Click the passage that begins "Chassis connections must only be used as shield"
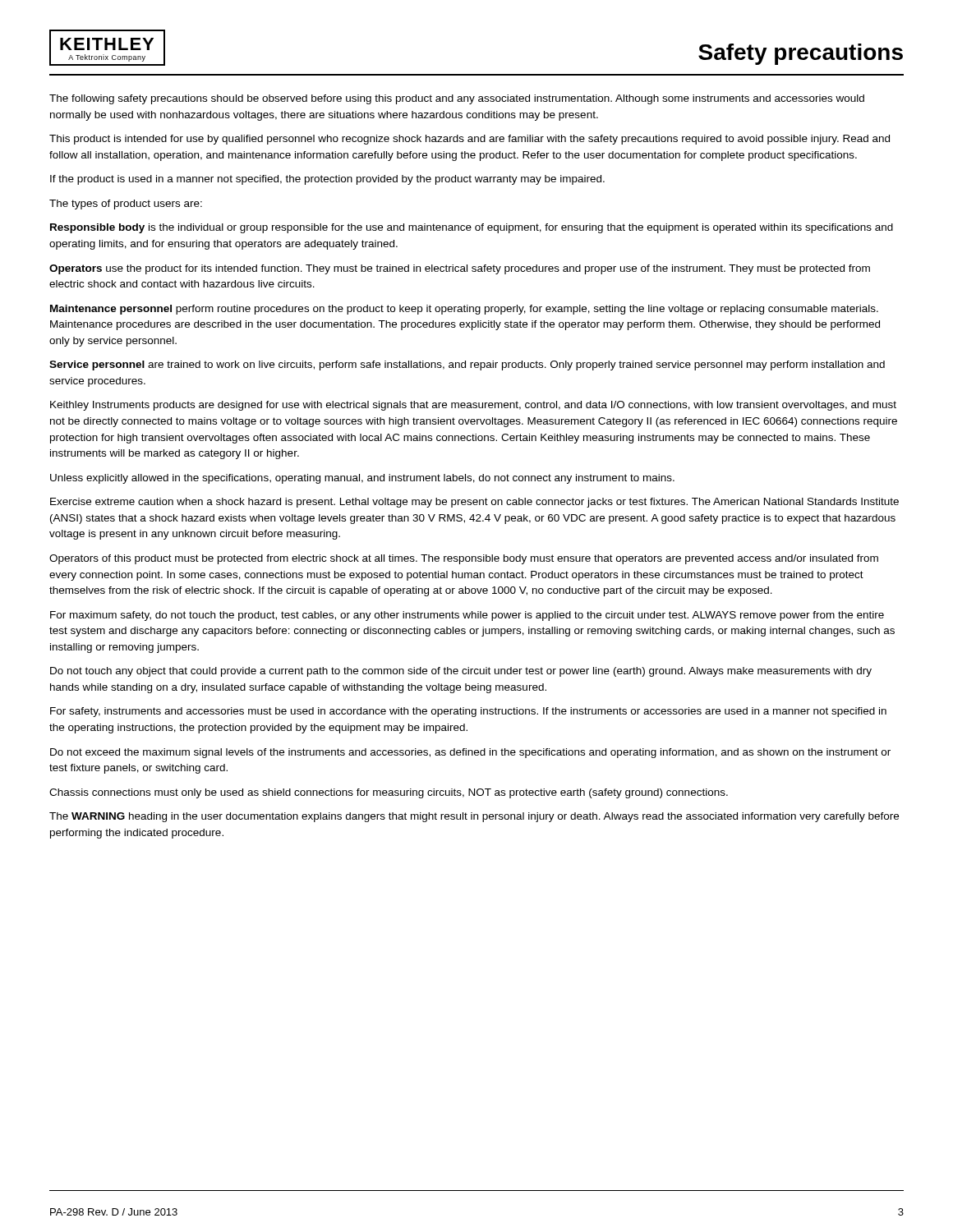 (x=476, y=792)
